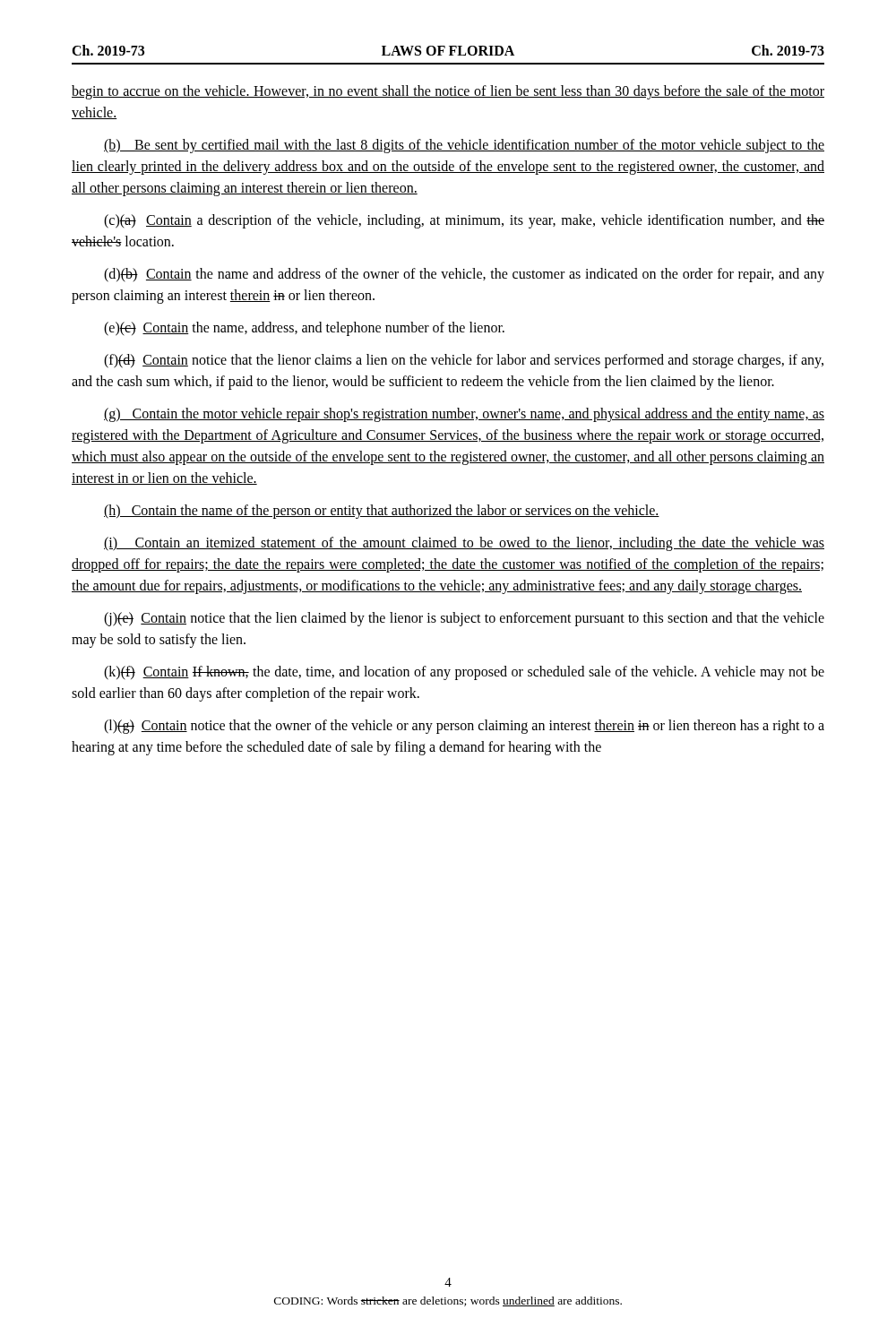Click on the list item that reads "(h) Contain the name of"

tap(381, 510)
